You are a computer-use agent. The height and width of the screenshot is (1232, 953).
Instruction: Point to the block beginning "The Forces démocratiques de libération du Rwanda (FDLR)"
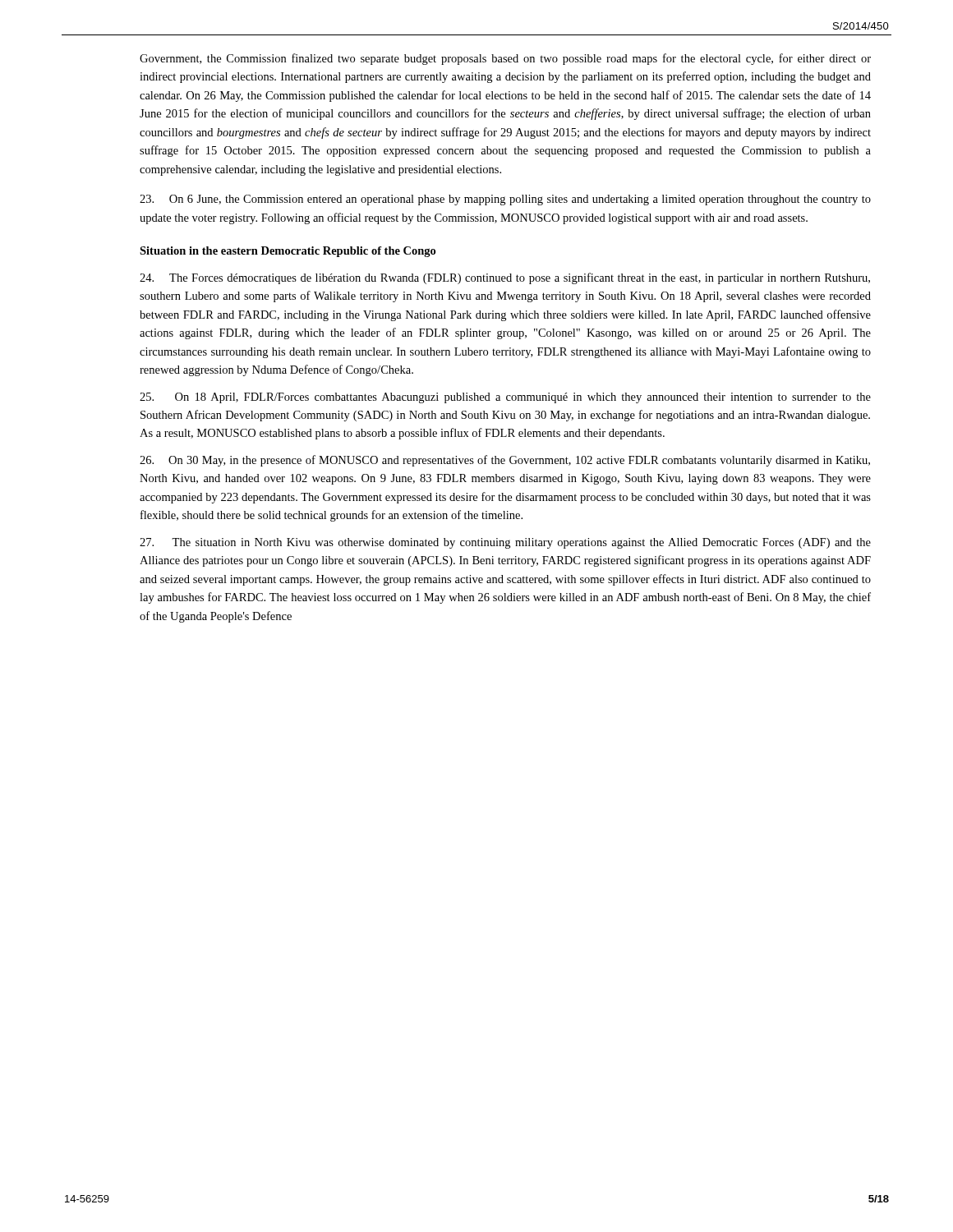(x=505, y=324)
